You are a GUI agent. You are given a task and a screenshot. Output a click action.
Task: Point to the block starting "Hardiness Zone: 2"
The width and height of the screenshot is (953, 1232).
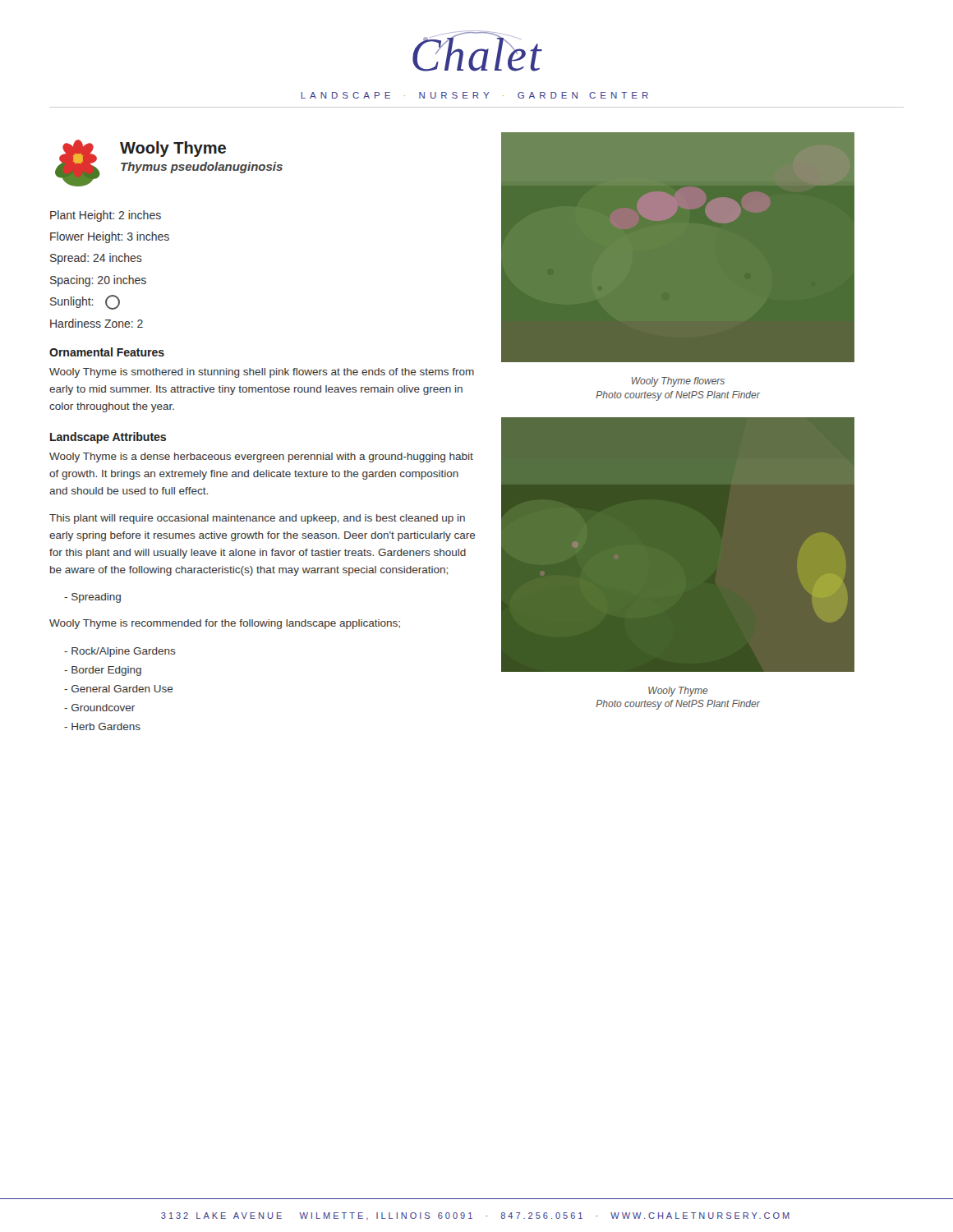[96, 324]
